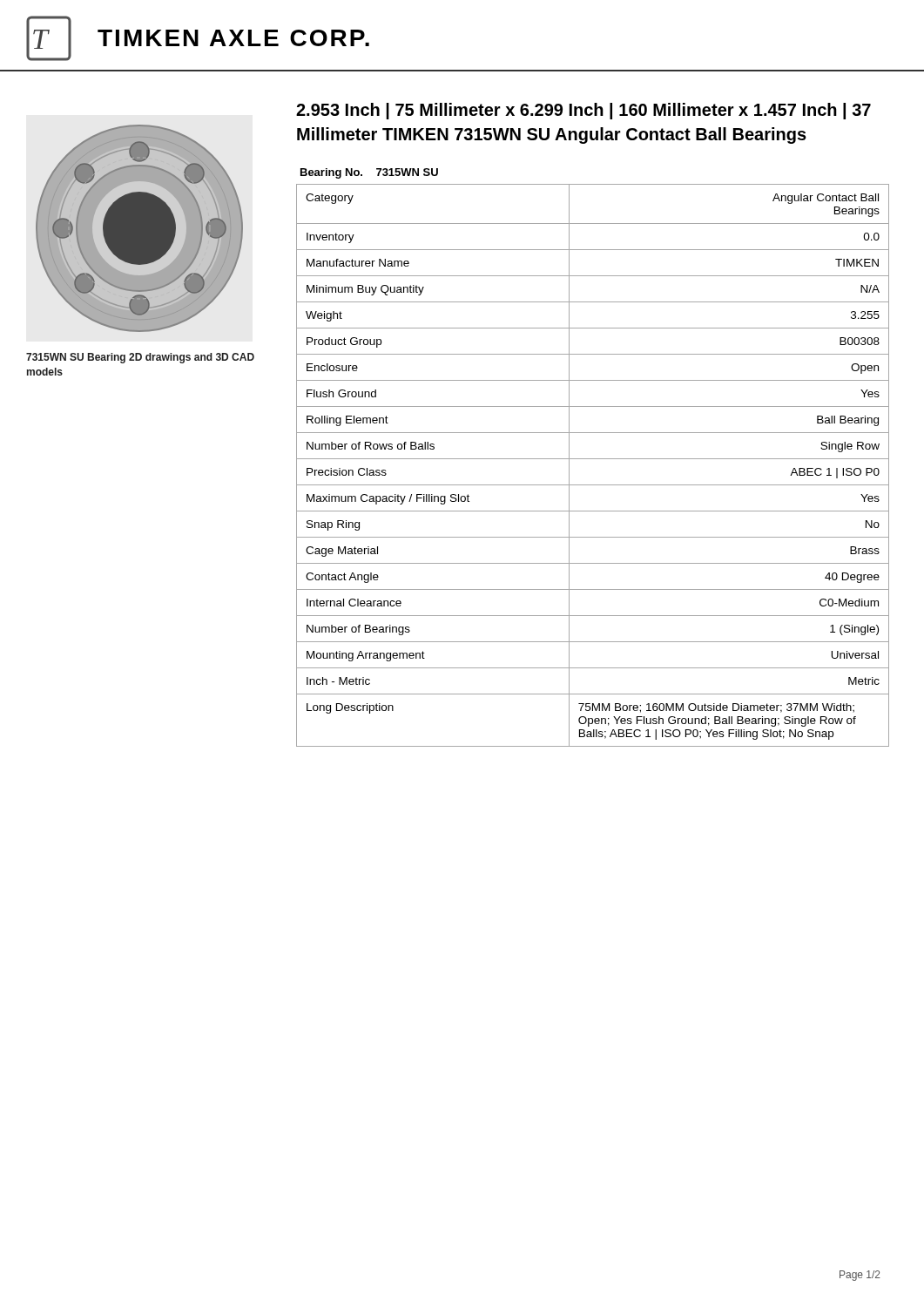Find the photo
The height and width of the screenshot is (1307, 924).
139,228
